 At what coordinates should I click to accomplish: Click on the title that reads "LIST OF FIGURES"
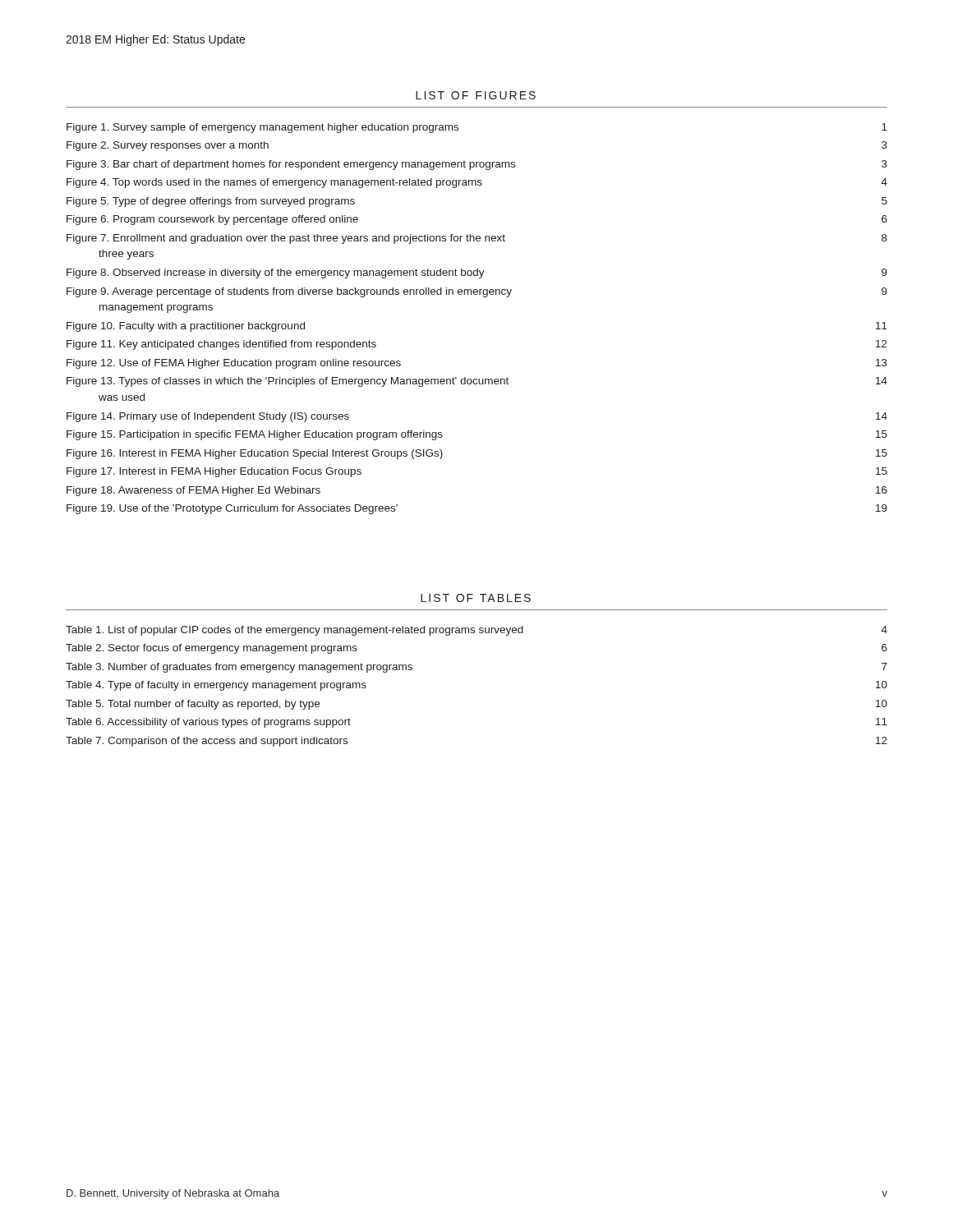[x=476, y=95]
